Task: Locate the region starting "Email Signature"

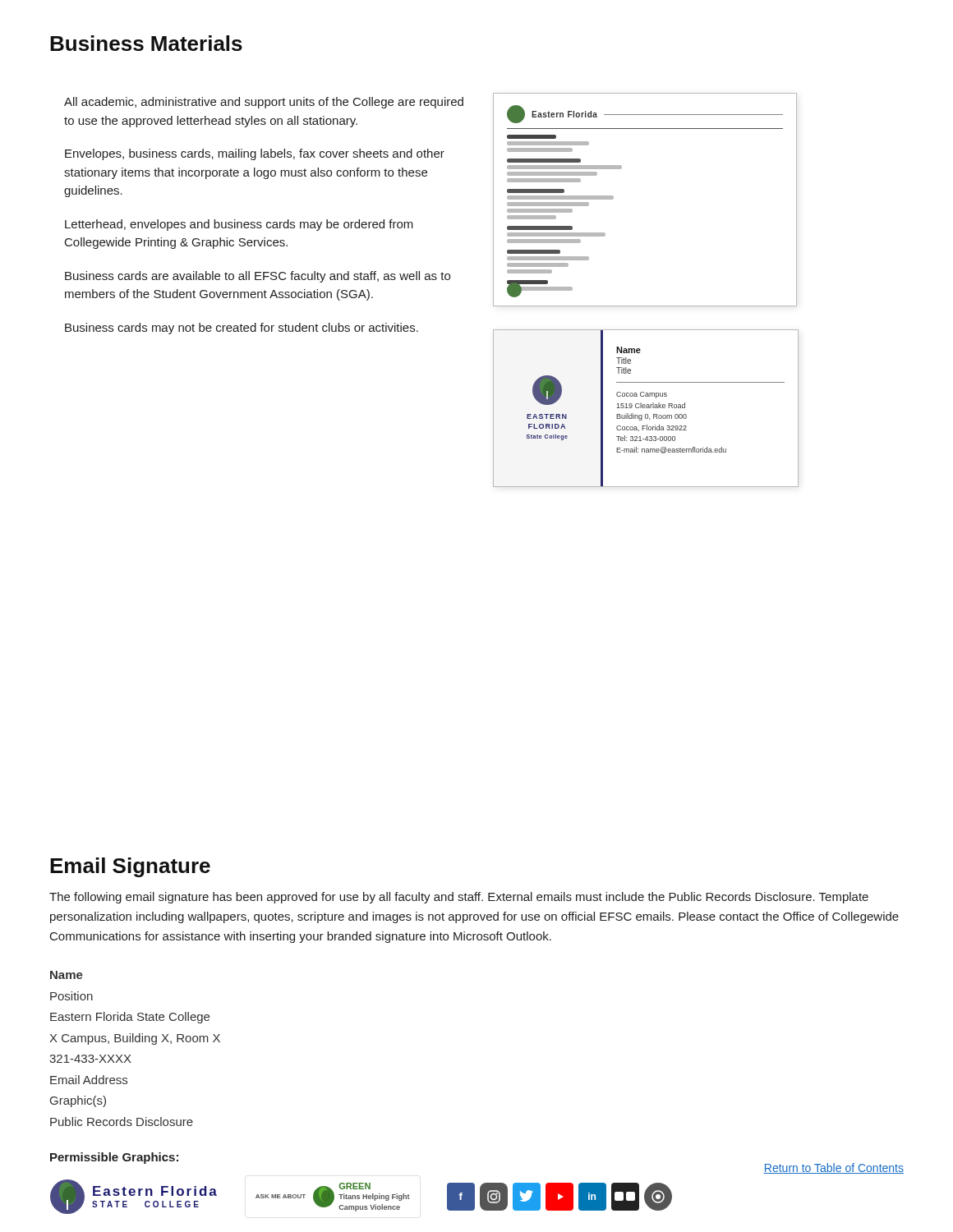Action: tap(130, 866)
